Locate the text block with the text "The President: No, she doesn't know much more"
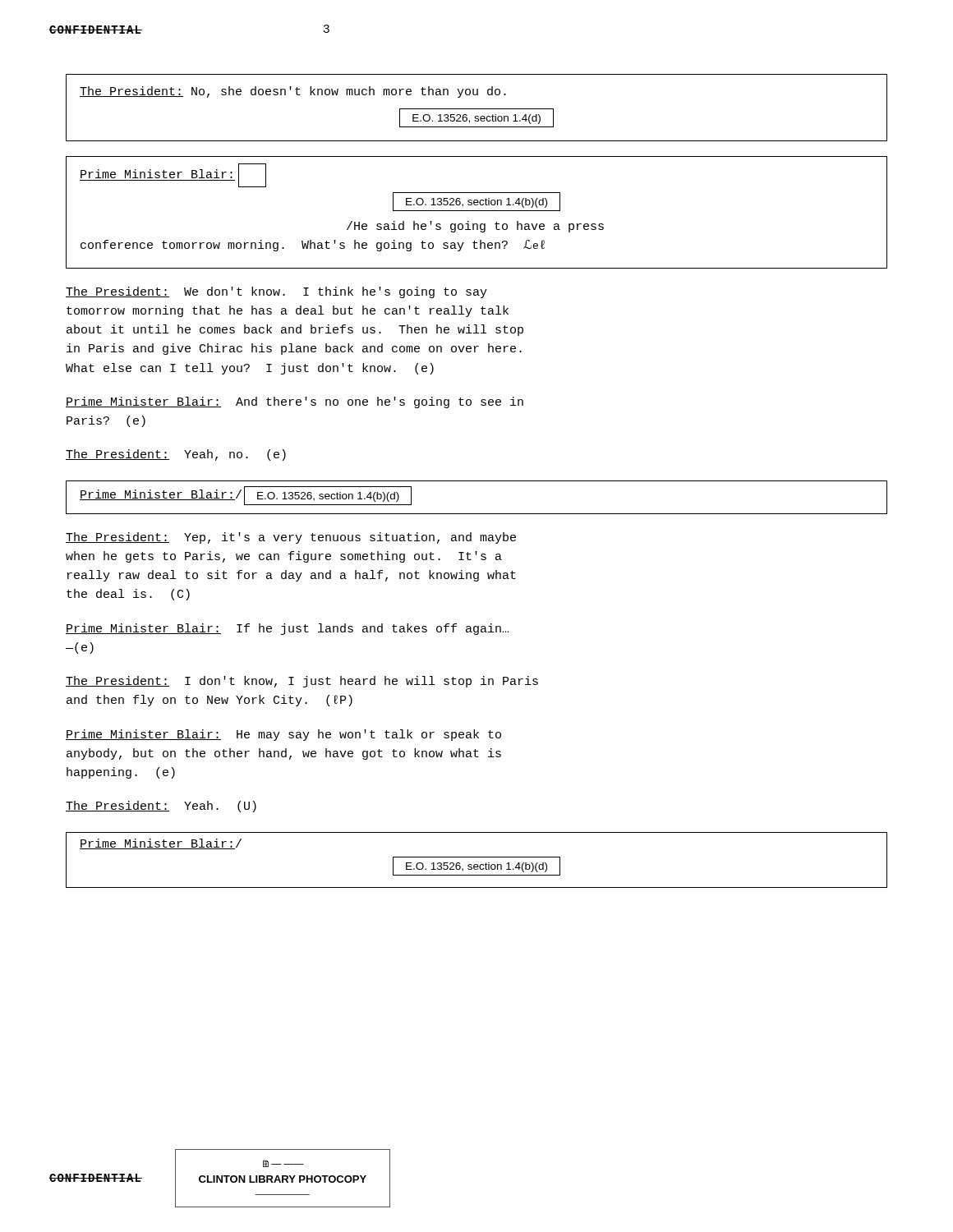 pos(476,108)
